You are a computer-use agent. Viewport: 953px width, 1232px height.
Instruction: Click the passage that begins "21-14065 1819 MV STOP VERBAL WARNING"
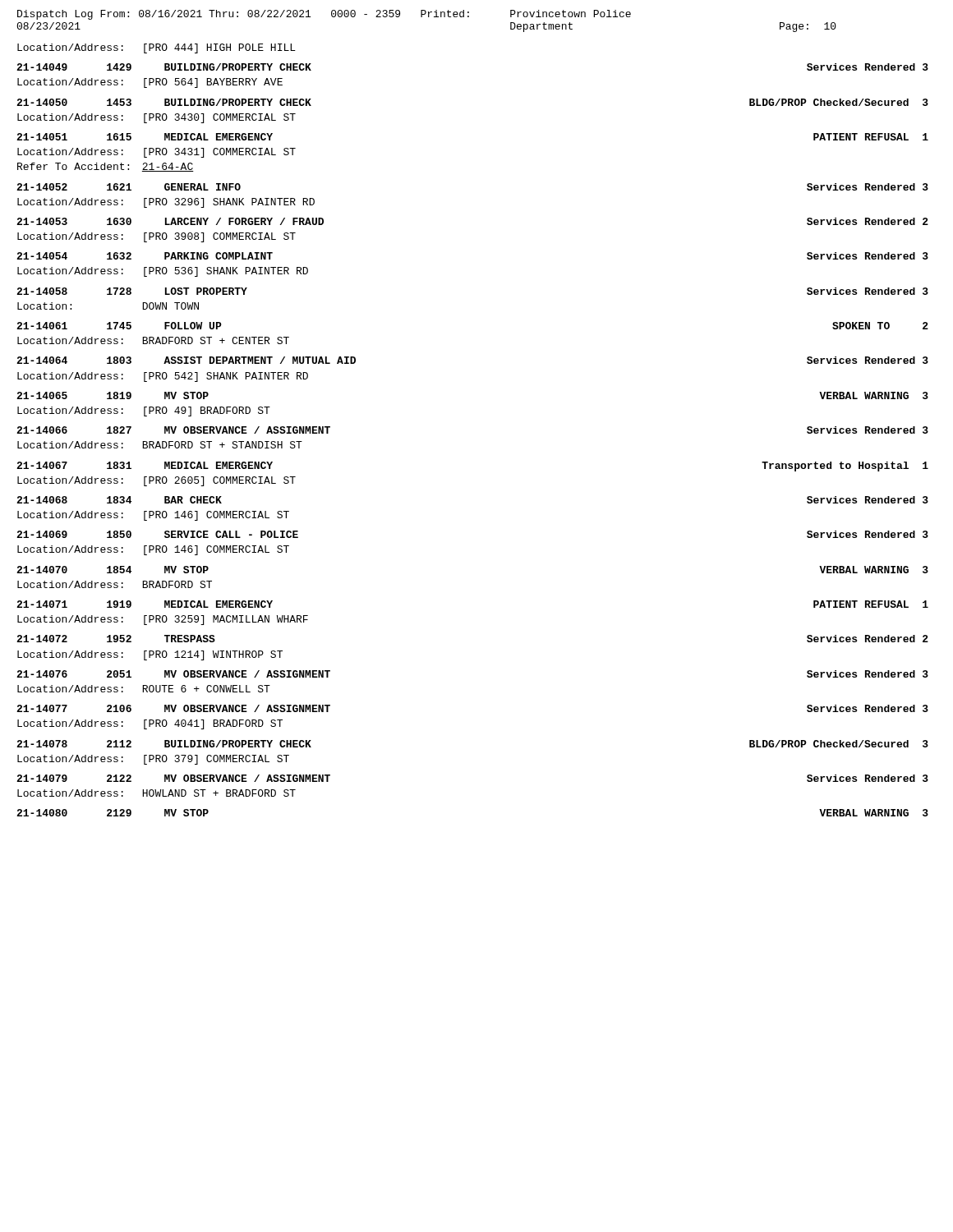pos(45,395)
